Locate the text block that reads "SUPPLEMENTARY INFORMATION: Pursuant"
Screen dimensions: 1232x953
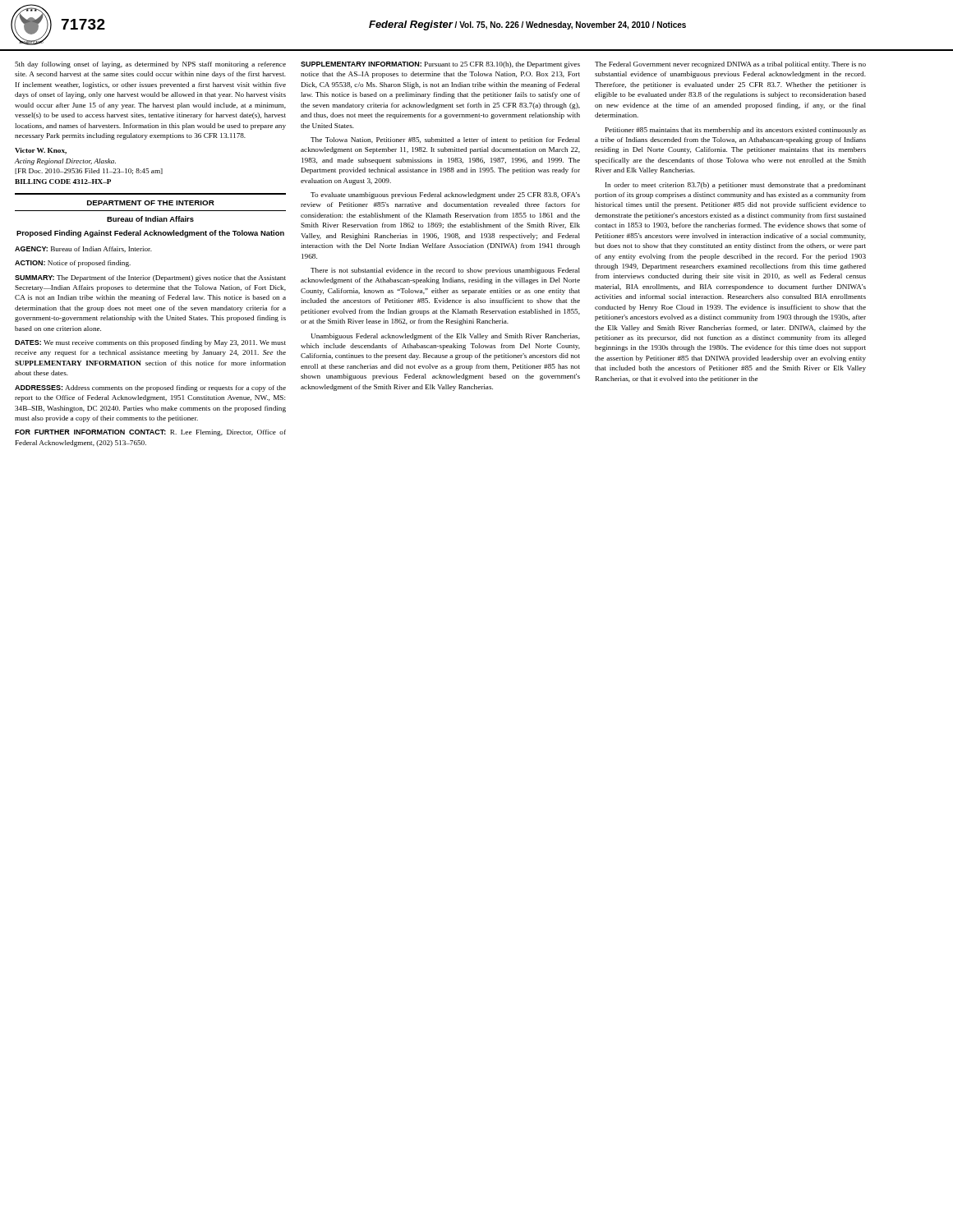pyautogui.click(x=440, y=226)
